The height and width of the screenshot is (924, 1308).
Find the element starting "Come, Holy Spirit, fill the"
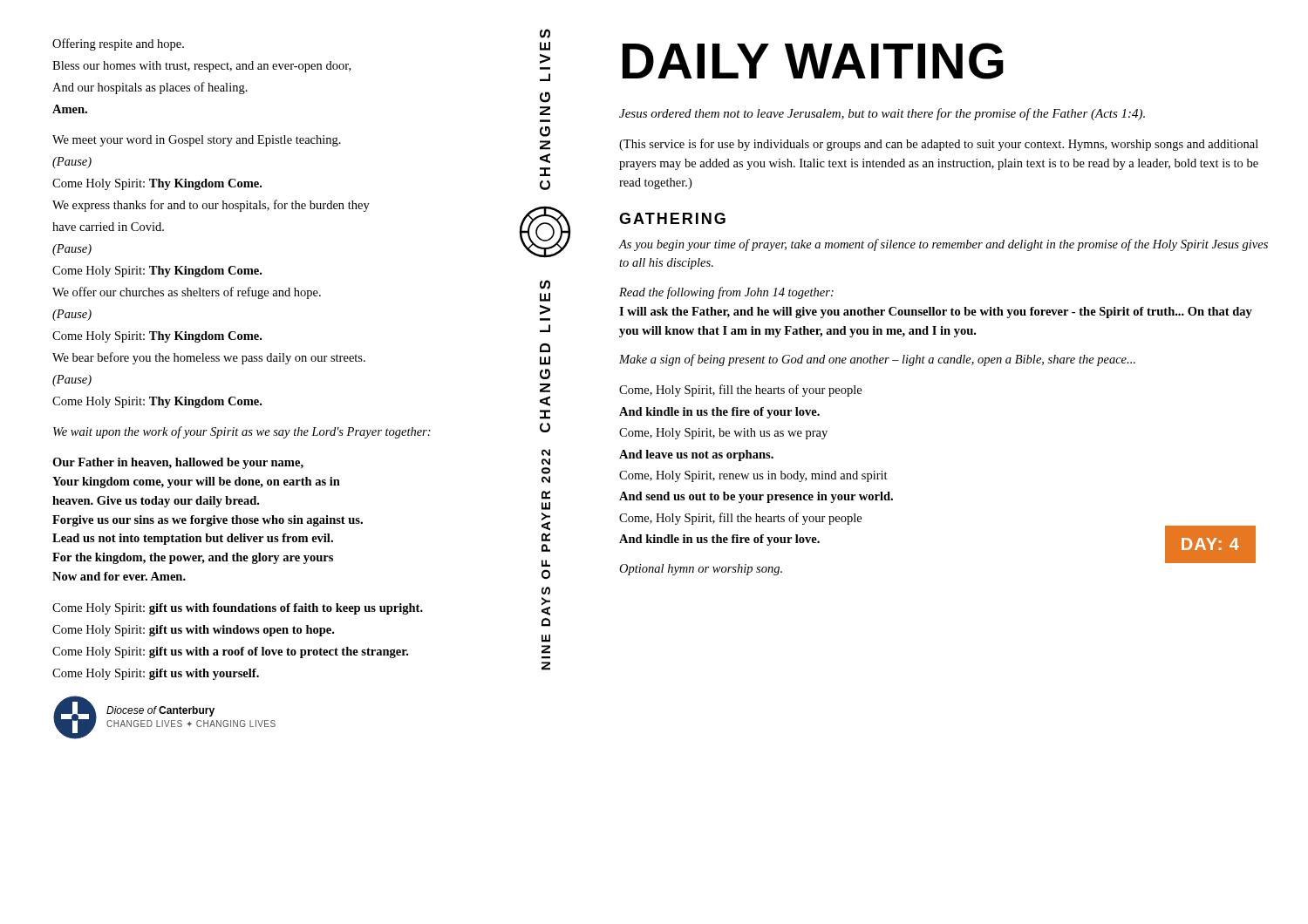tap(740, 391)
